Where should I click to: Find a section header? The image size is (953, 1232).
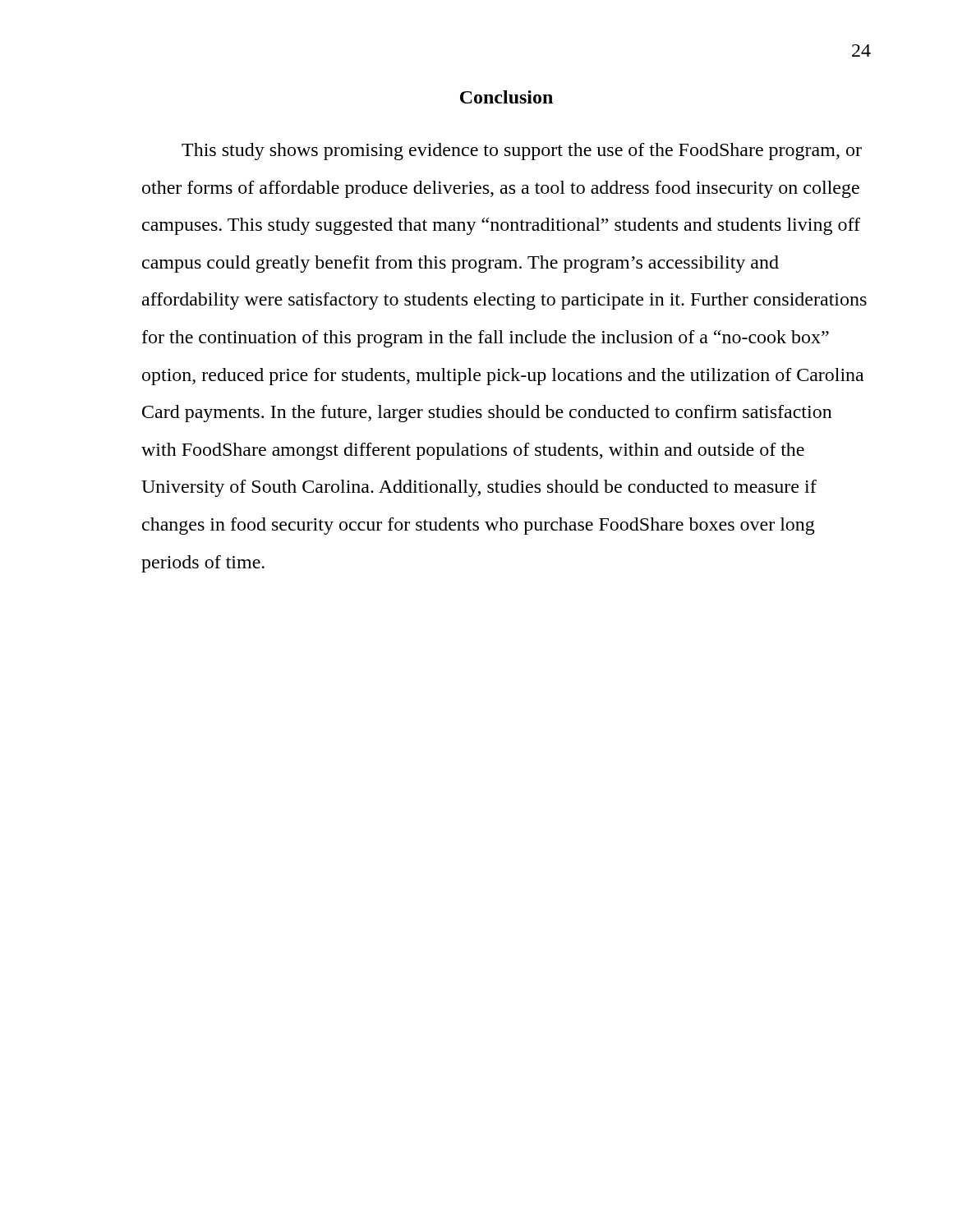click(x=506, y=97)
